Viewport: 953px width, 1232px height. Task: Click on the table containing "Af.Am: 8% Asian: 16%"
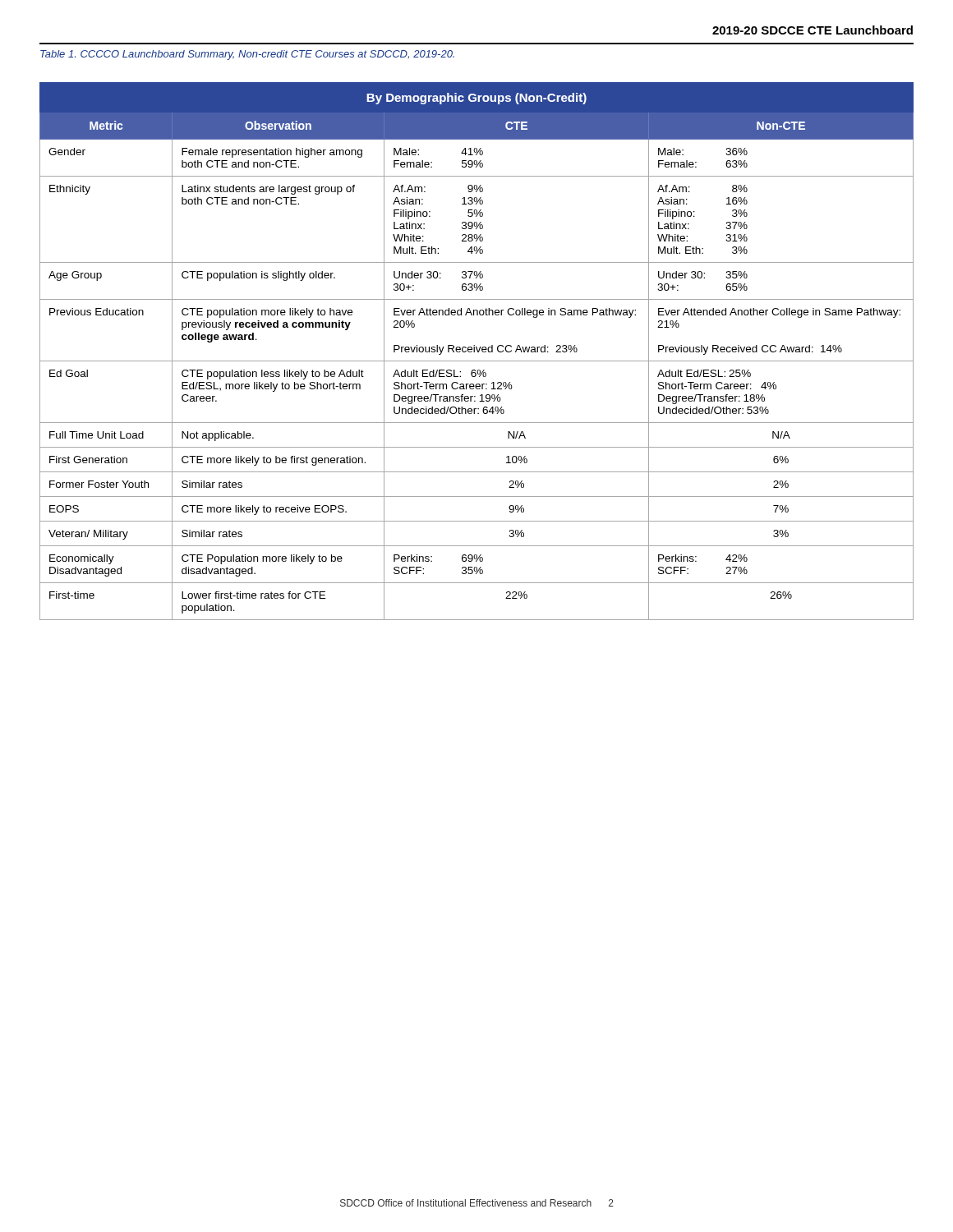click(x=476, y=351)
